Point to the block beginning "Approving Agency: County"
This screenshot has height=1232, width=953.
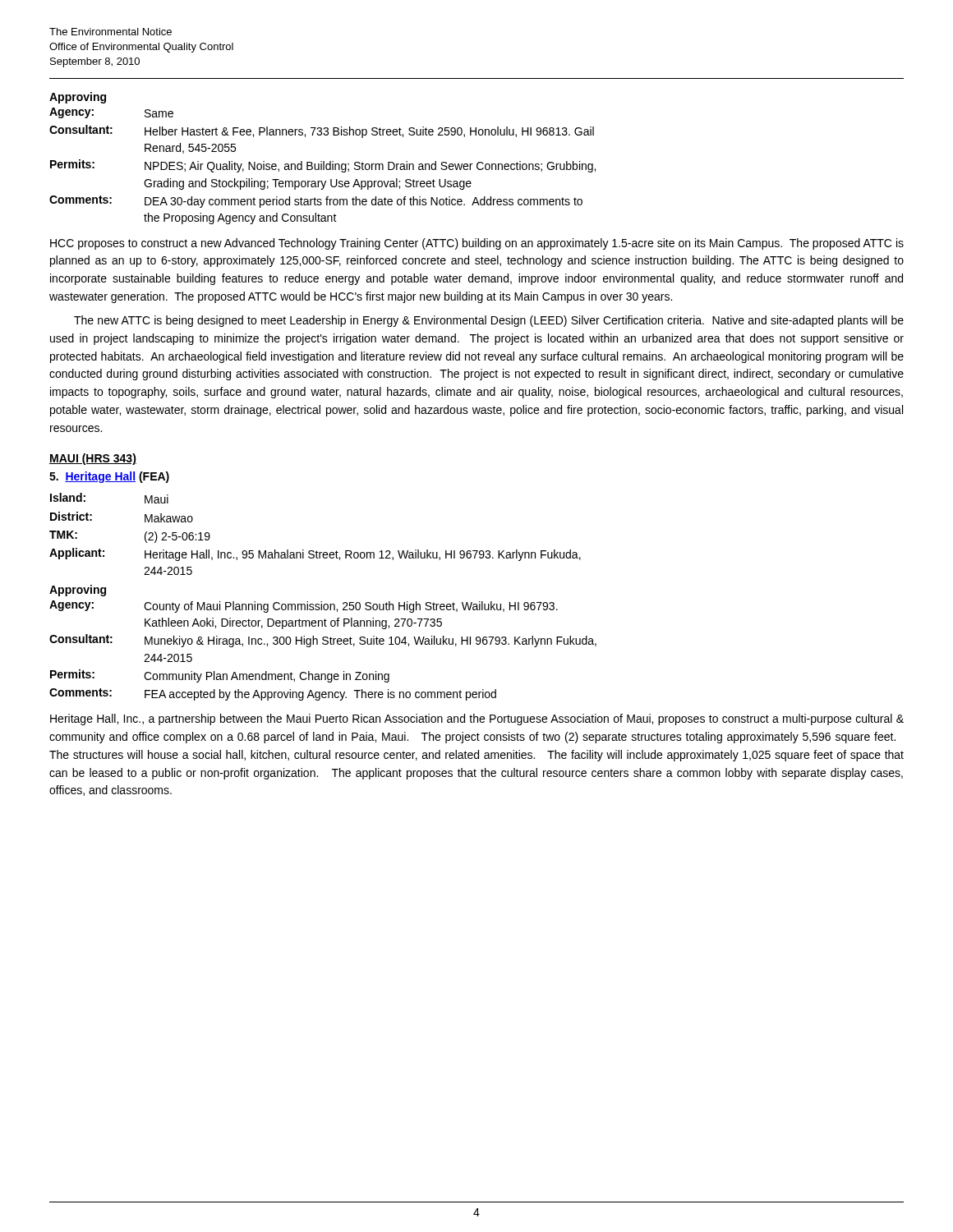point(476,644)
